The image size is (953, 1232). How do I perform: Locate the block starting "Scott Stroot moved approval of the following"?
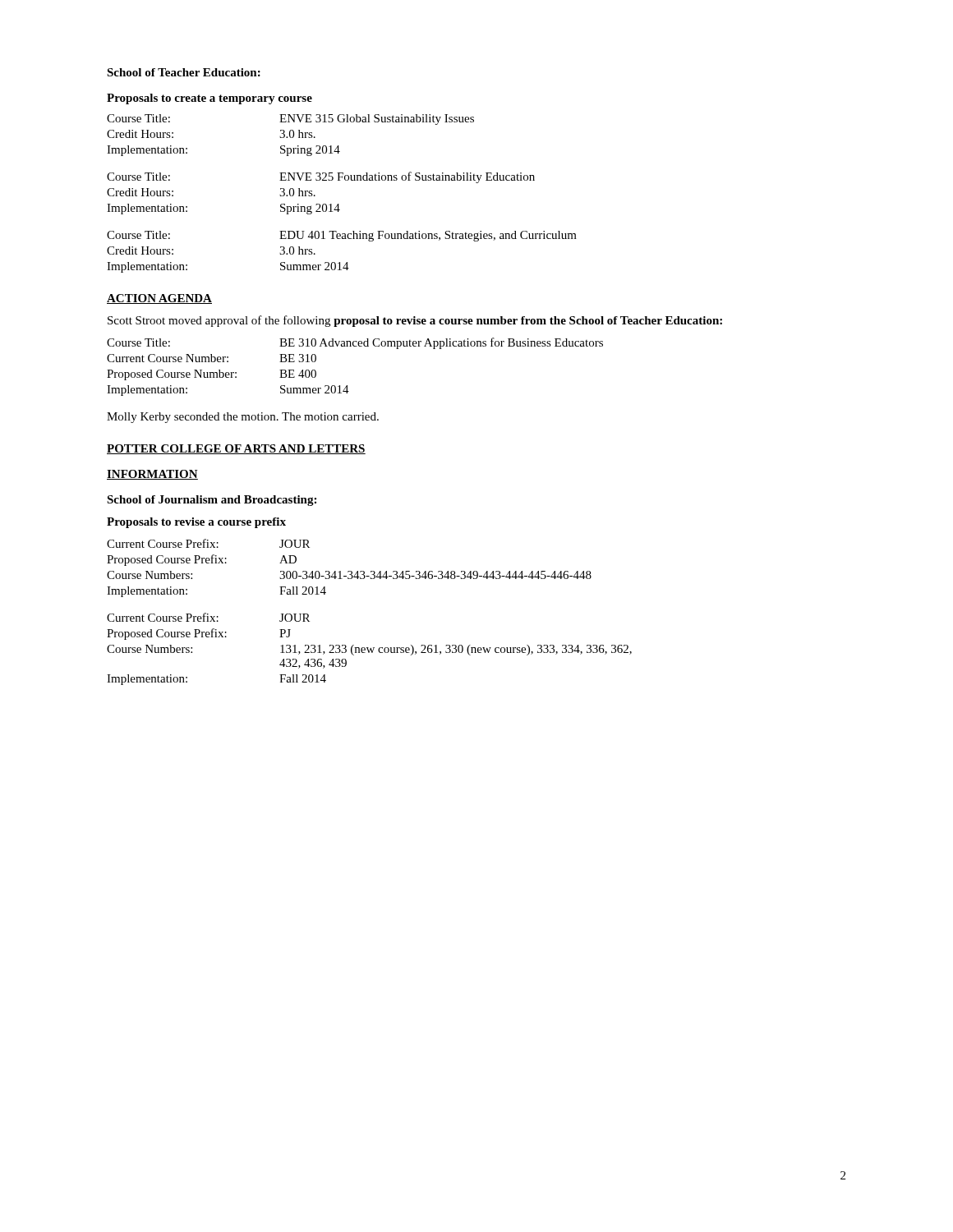(x=415, y=320)
